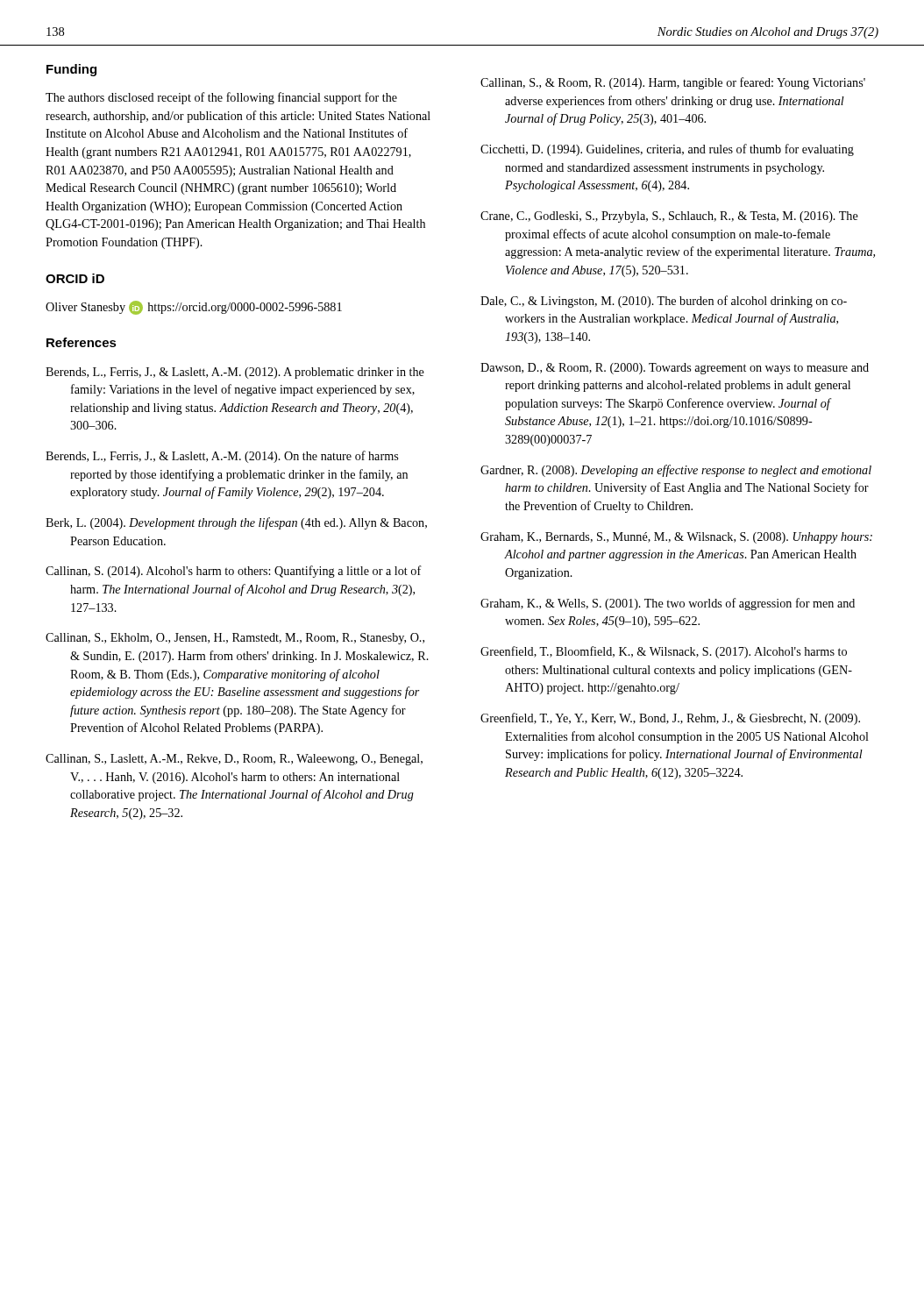Locate the block of text that opens with "Crane, C., Godleski, S., Przybyla, S., Schlauch, R.,"
Image resolution: width=924 pixels, height=1315 pixels.
coord(679,243)
